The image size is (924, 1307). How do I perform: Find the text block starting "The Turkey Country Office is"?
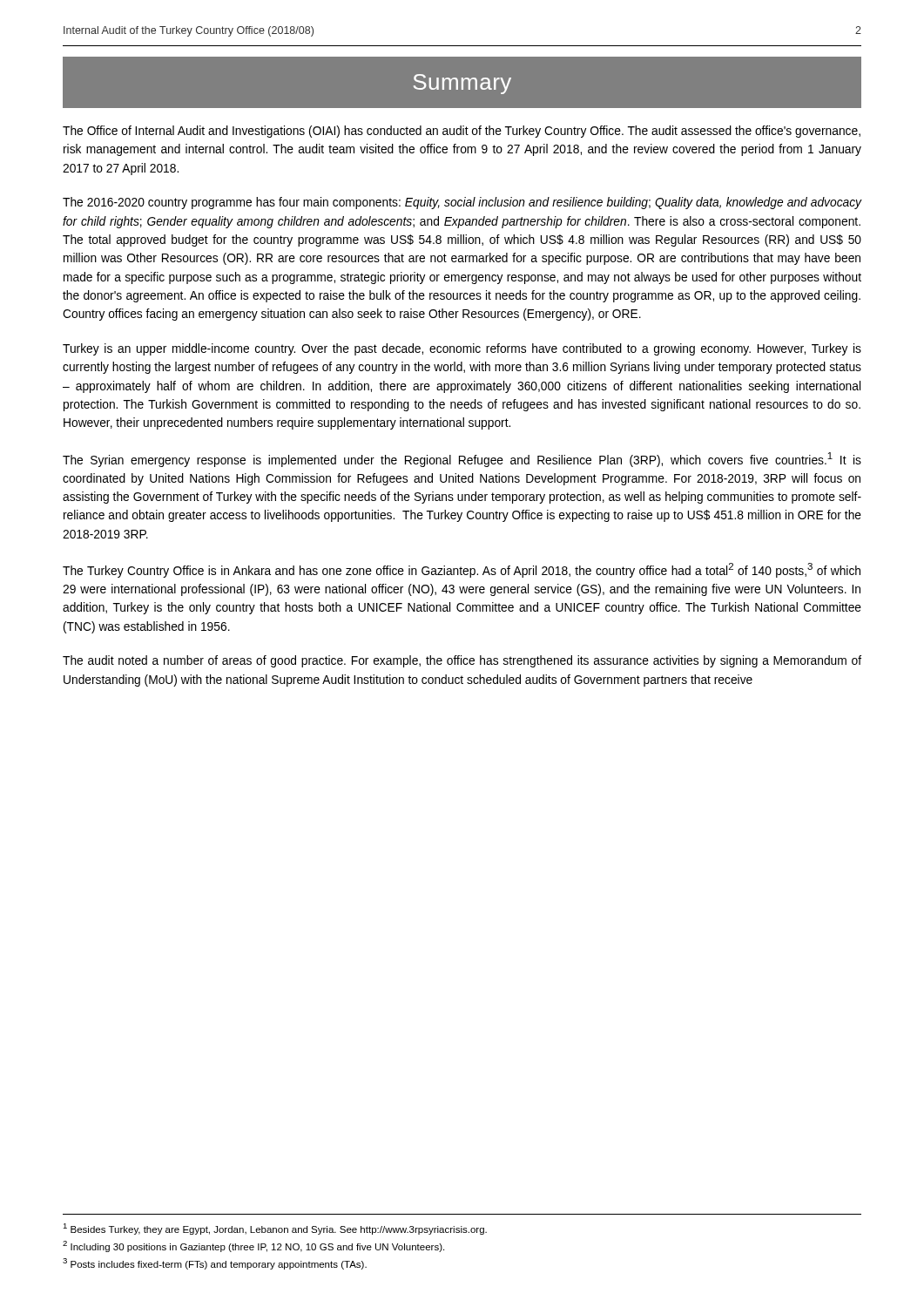(462, 597)
